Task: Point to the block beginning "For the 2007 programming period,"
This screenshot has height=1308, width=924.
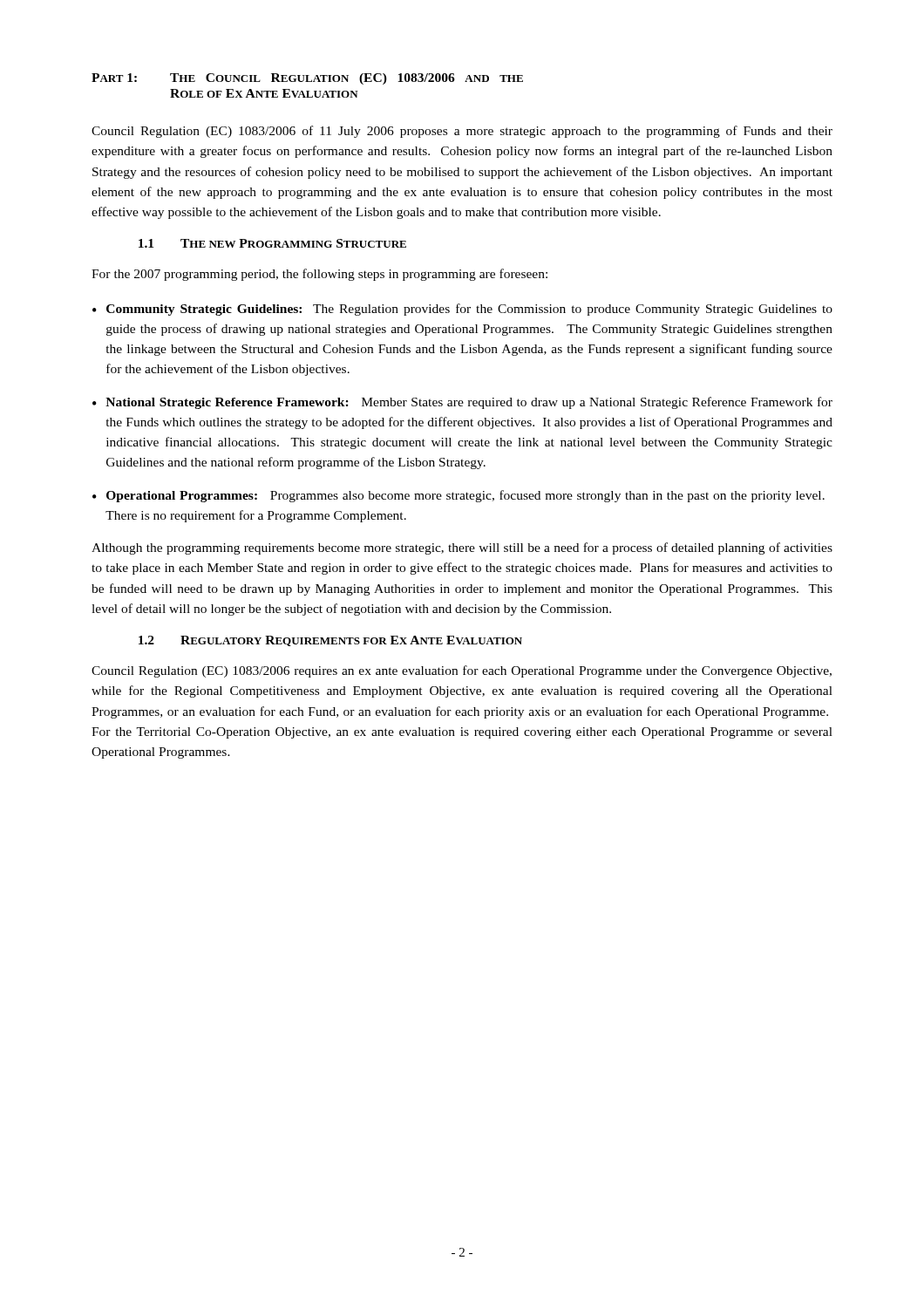Action: tap(462, 274)
